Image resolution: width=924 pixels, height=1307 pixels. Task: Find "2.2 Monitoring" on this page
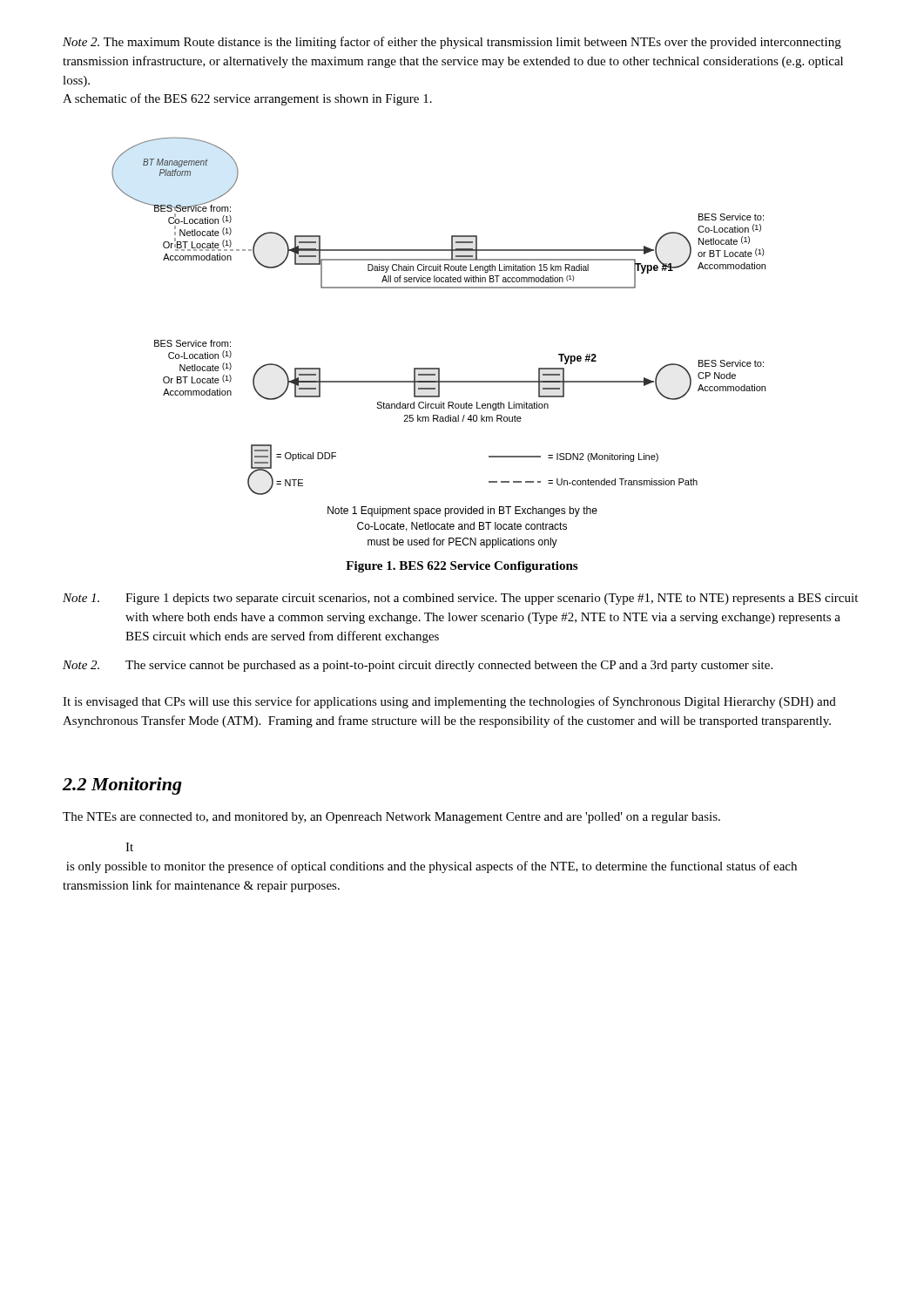tap(122, 783)
